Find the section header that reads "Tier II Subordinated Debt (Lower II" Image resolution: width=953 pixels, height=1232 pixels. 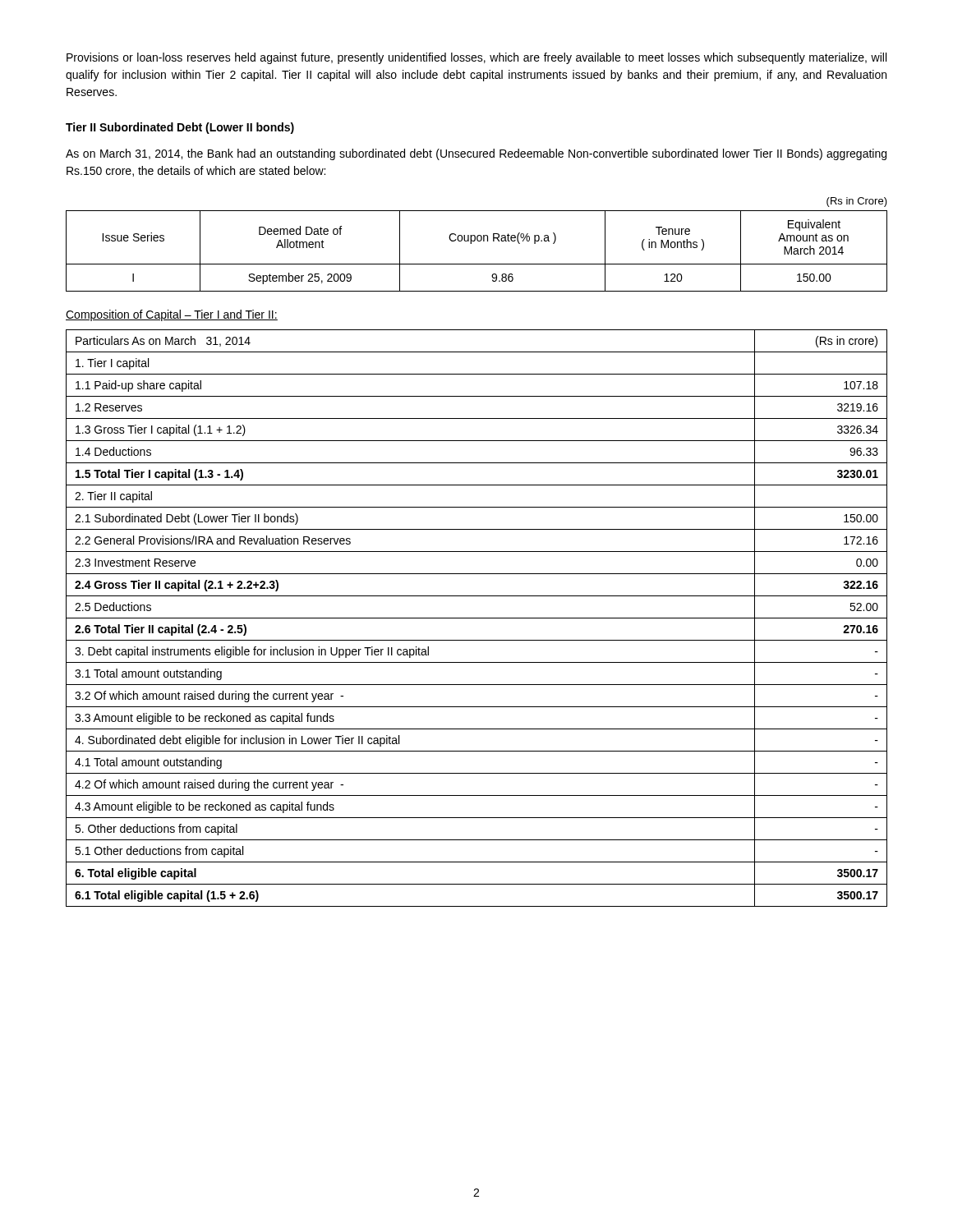(x=180, y=127)
